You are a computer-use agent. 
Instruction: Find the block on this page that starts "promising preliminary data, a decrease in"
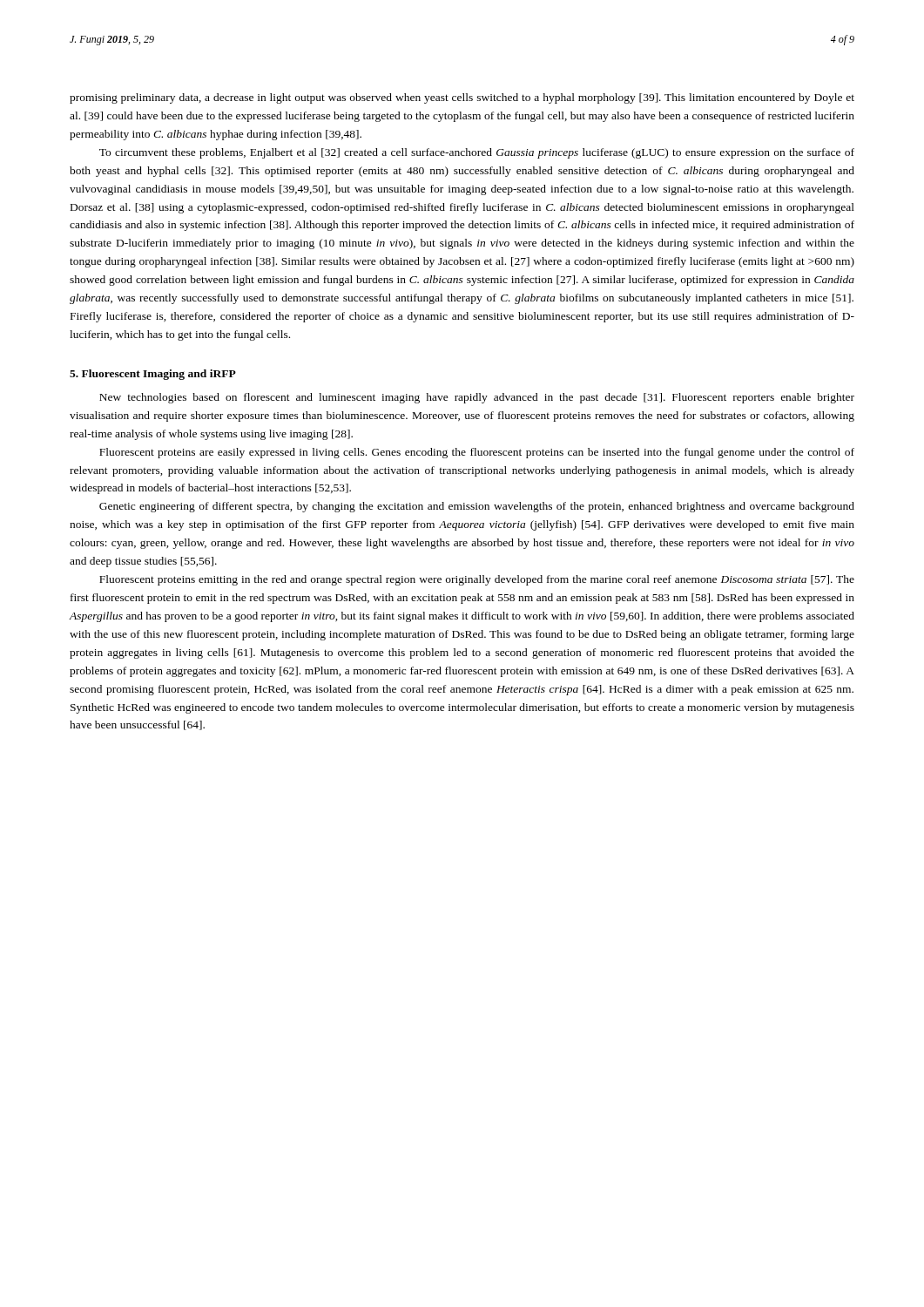(462, 116)
